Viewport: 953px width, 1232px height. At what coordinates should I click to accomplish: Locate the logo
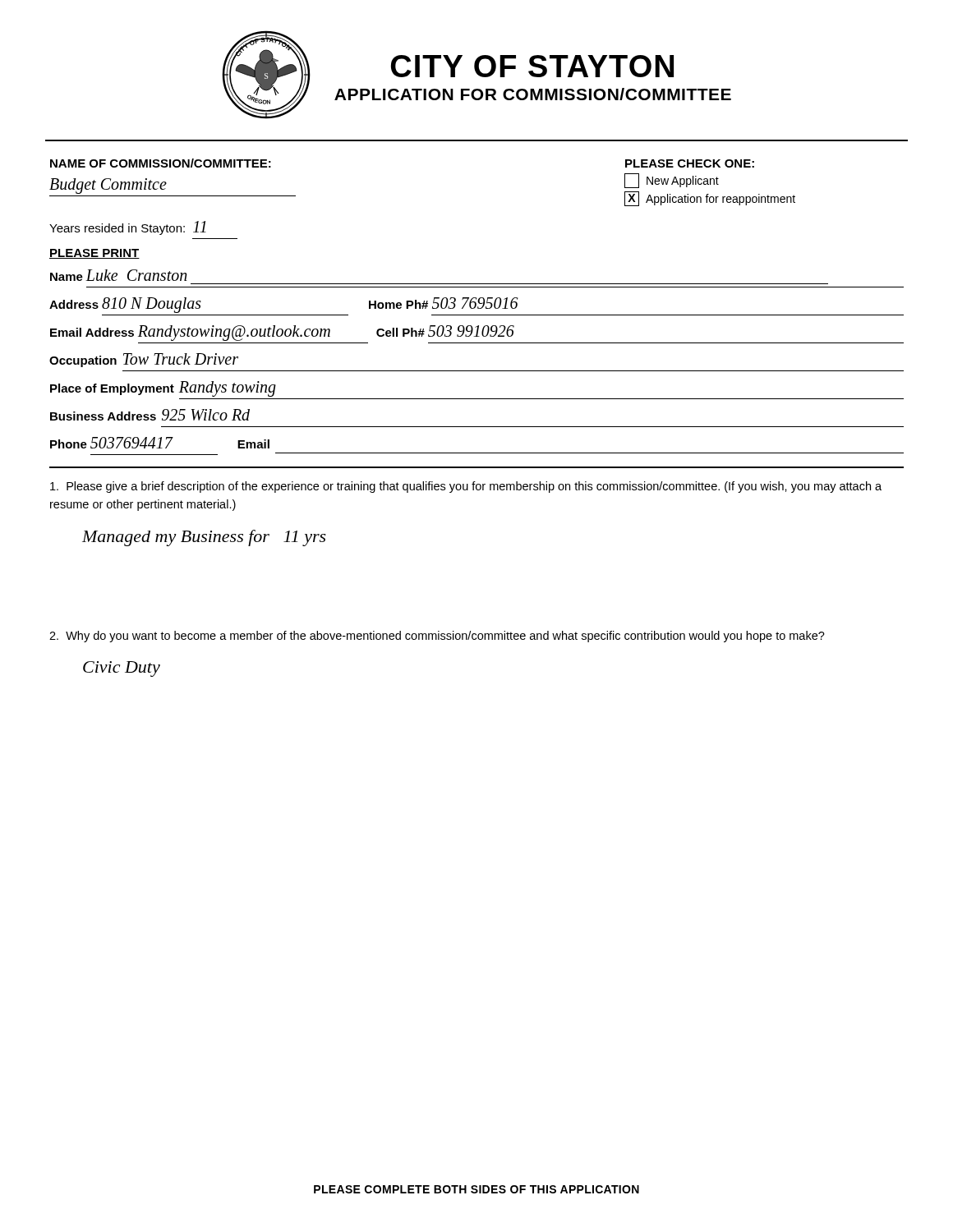(266, 76)
